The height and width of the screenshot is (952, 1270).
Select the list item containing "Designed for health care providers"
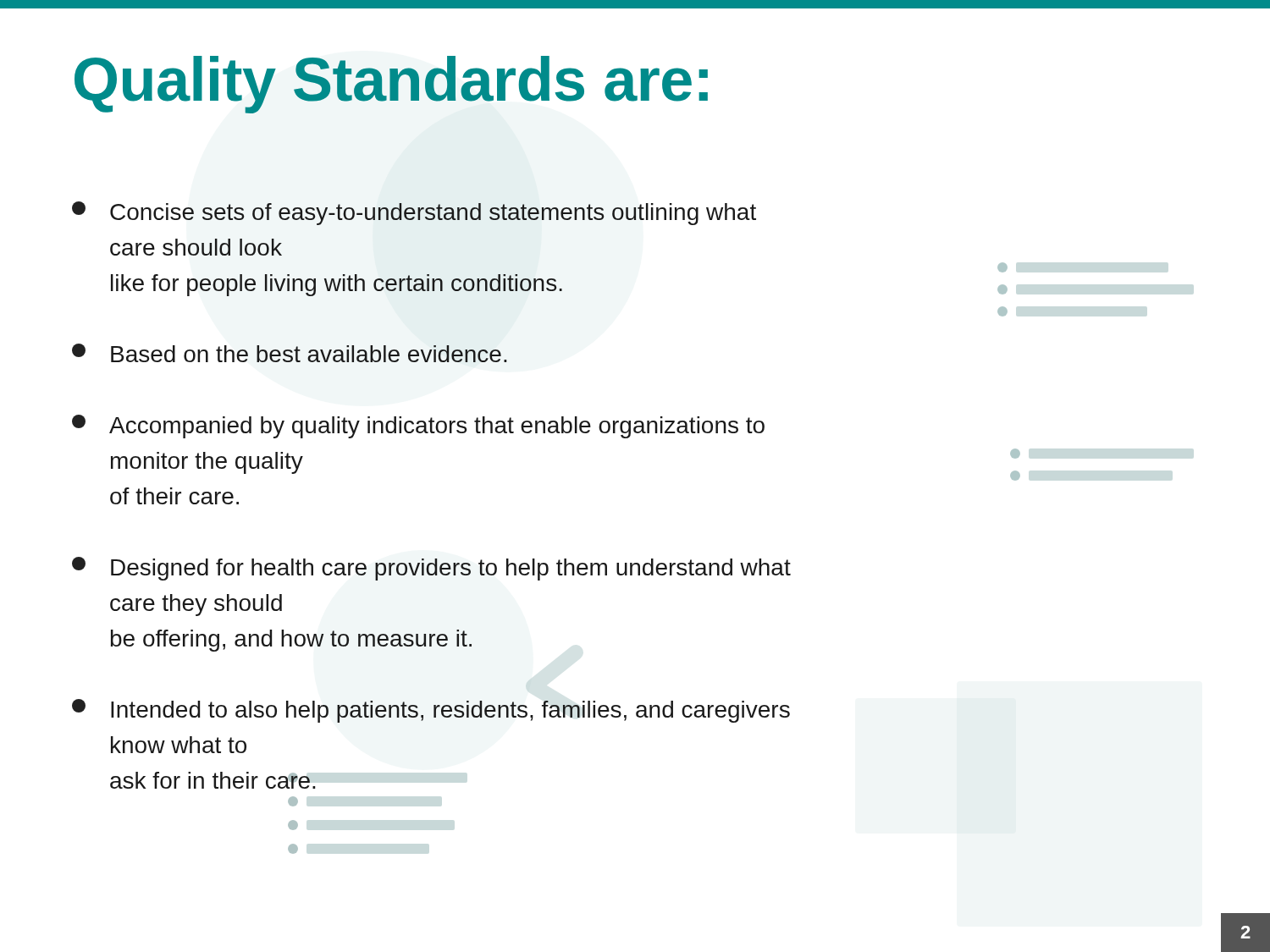pyautogui.click(x=431, y=569)
